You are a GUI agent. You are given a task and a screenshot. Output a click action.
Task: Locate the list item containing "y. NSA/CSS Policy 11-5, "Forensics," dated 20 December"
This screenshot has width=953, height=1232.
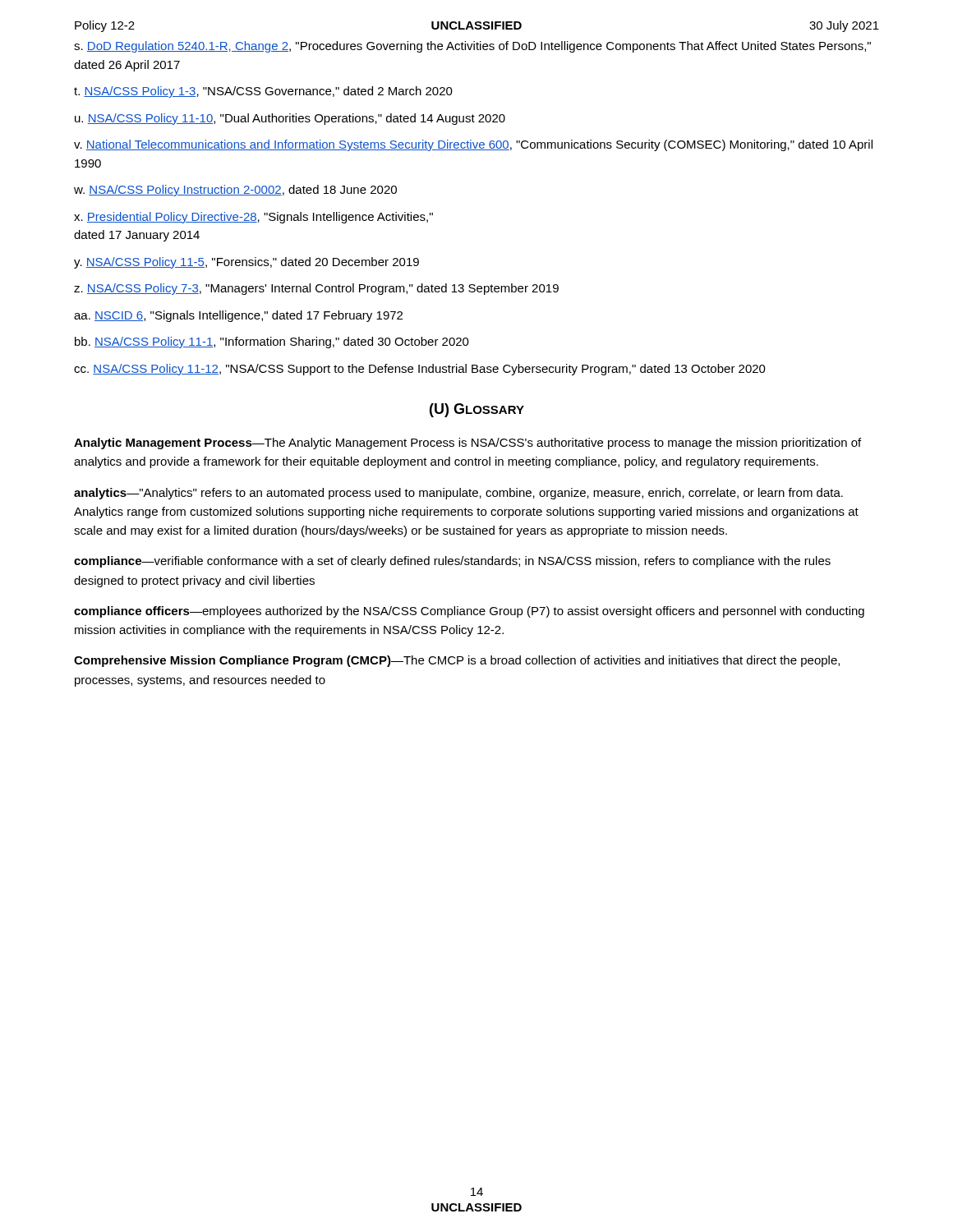[x=247, y=261]
